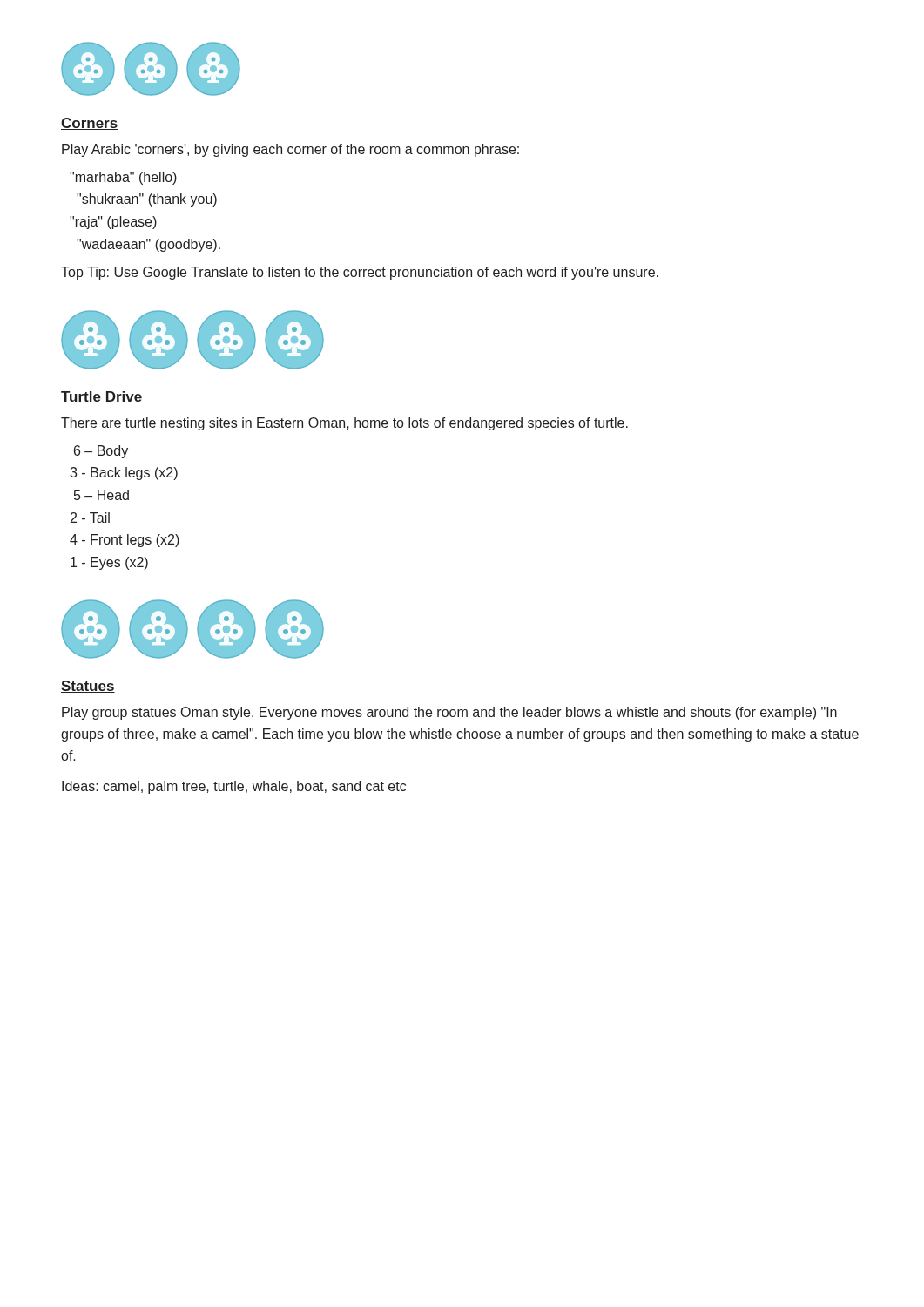Select the list item that says "3 - Back legs (x2)"
Image resolution: width=924 pixels, height=1307 pixels.
click(x=124, y=473)
